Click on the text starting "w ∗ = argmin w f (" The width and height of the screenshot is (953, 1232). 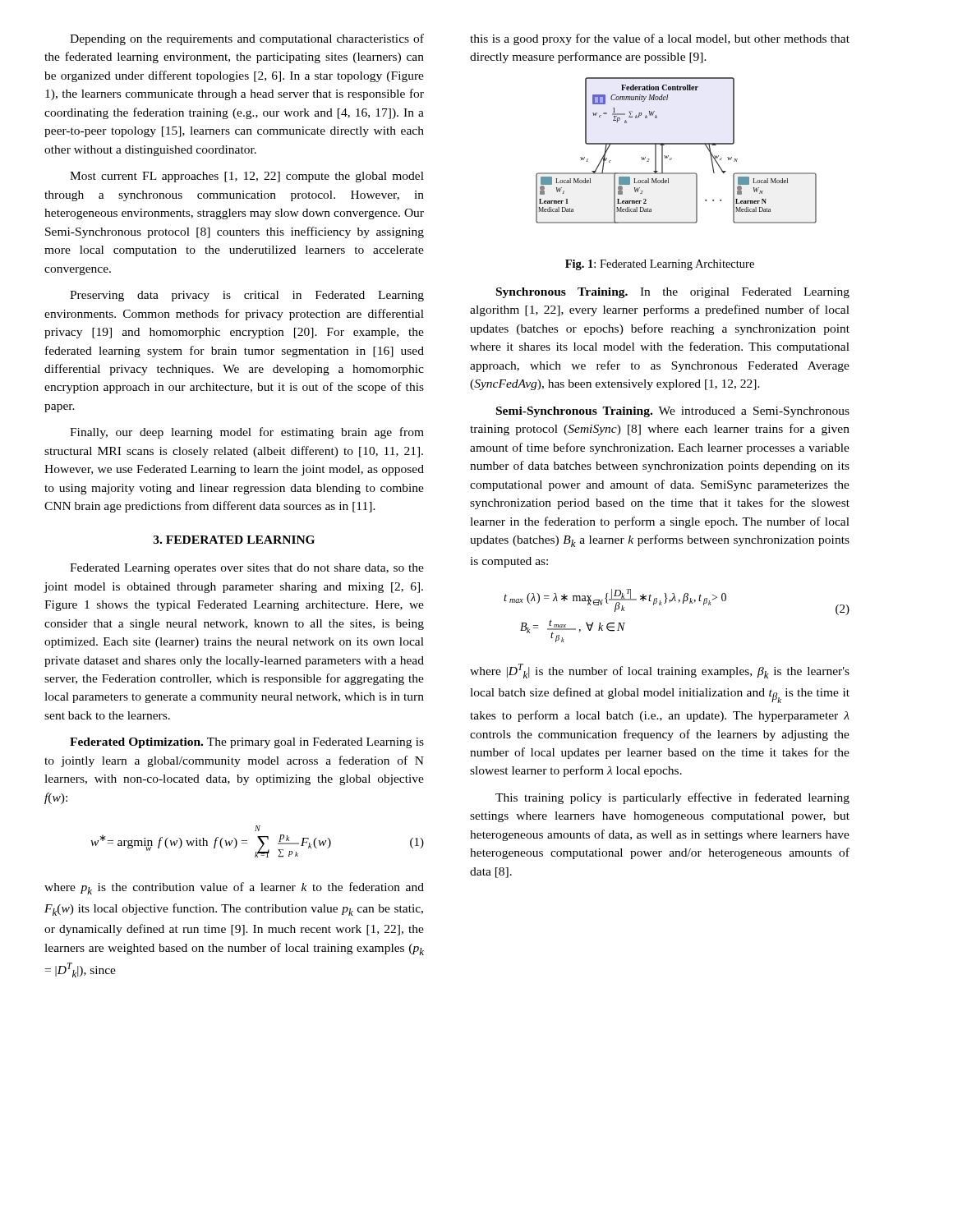click(x=257, y=842)
